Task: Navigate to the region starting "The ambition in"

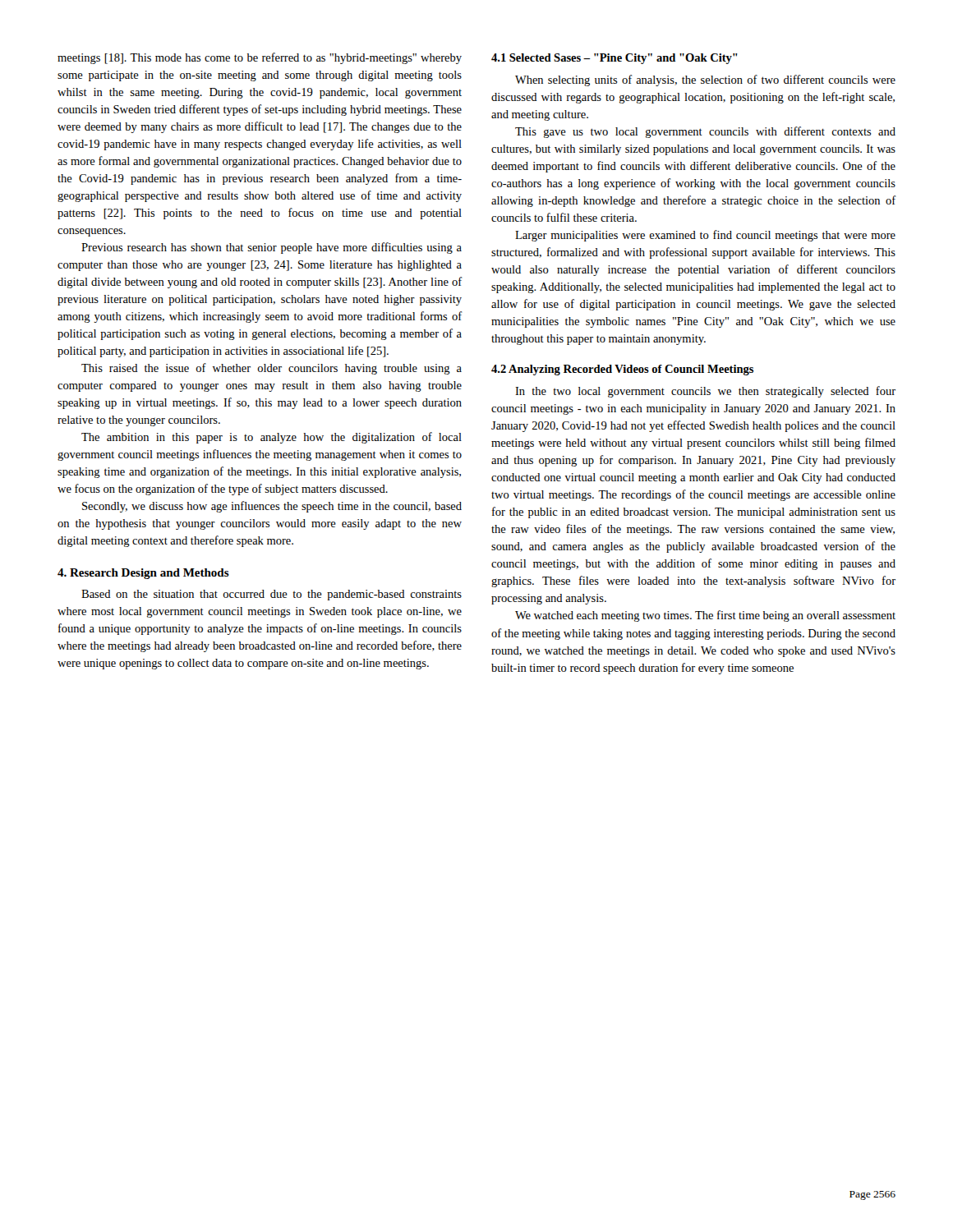Action: 260,464
